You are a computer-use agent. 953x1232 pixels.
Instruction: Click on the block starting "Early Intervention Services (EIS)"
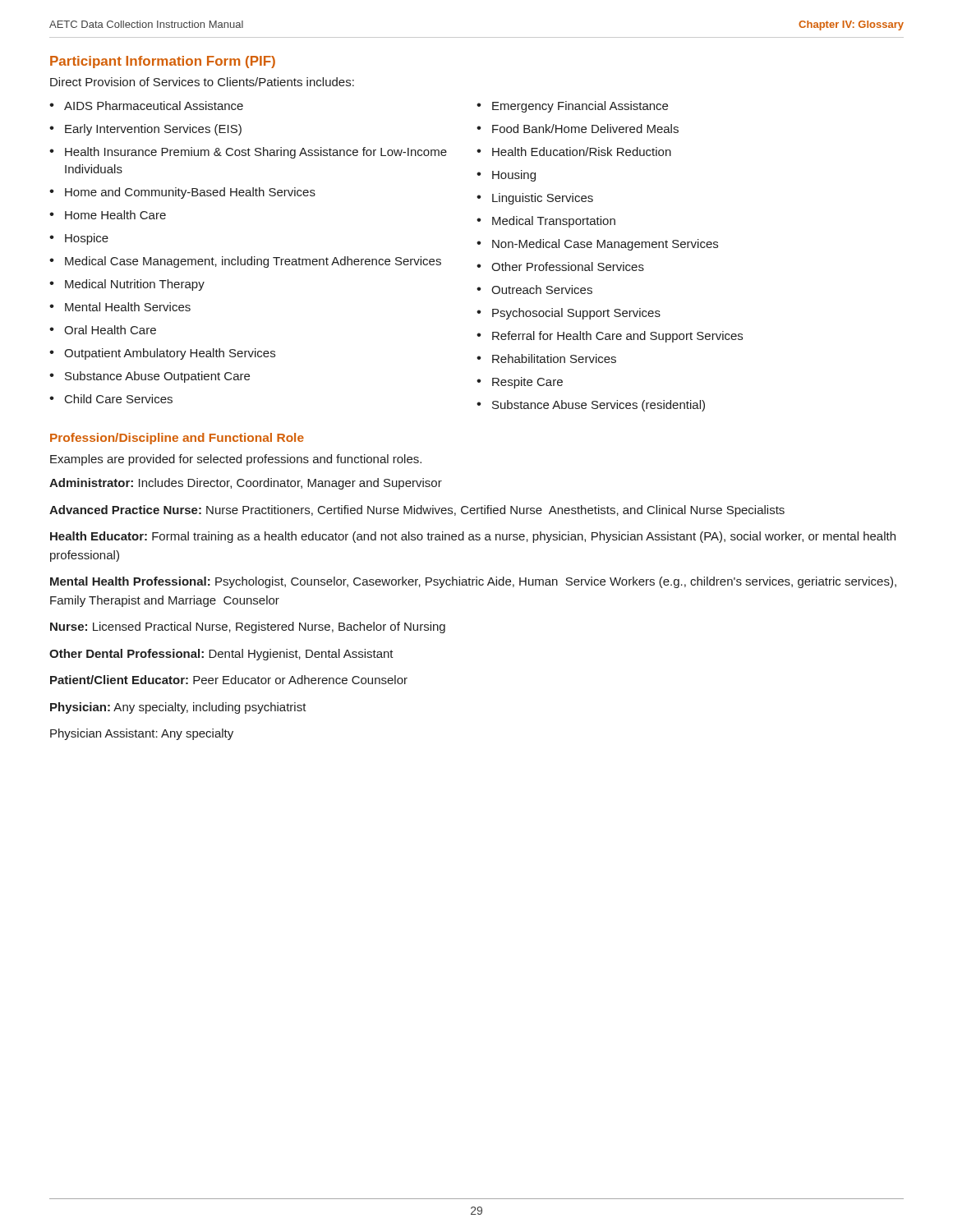tap(153, 129)
